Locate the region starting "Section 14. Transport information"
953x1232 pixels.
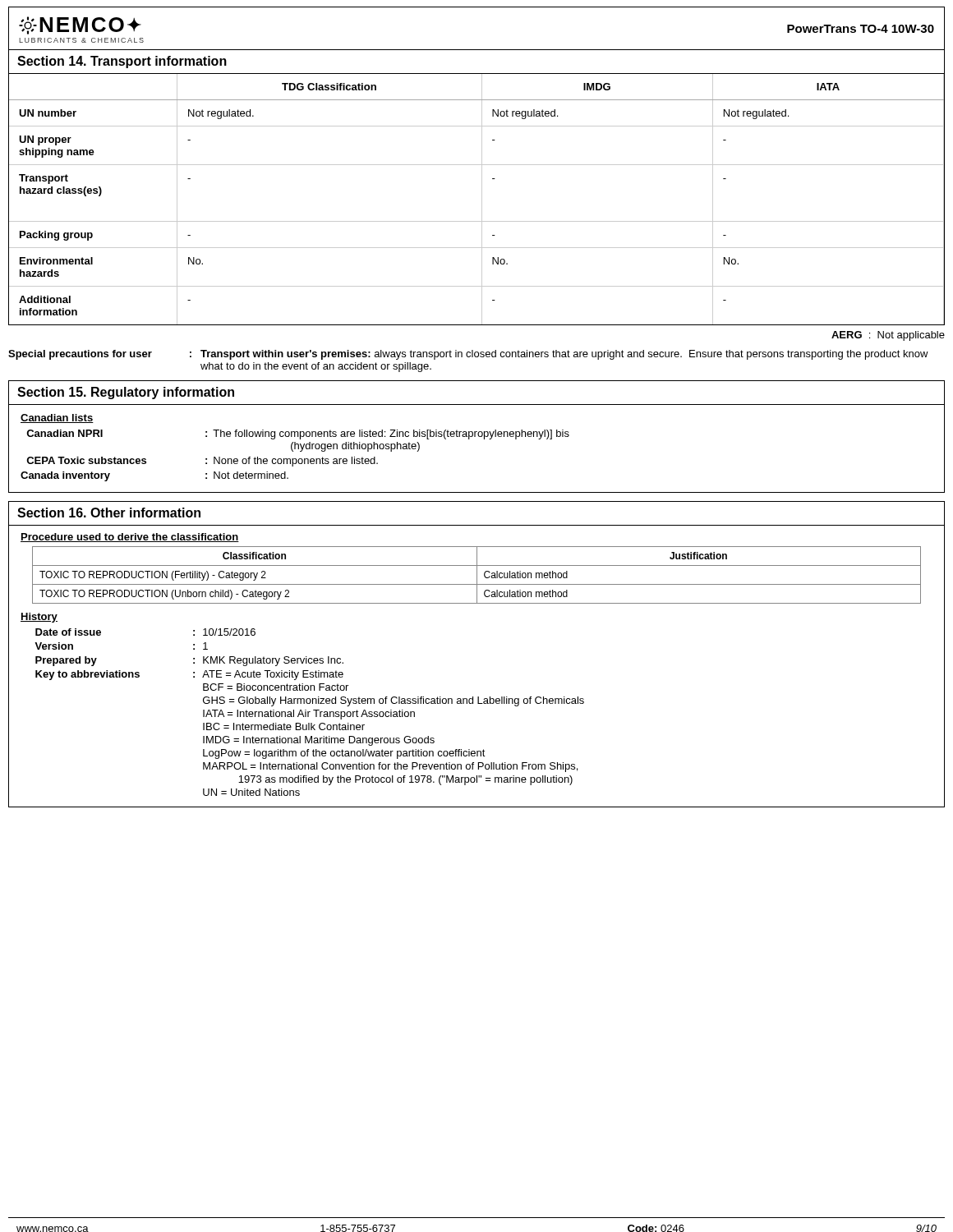click(122, 61)
